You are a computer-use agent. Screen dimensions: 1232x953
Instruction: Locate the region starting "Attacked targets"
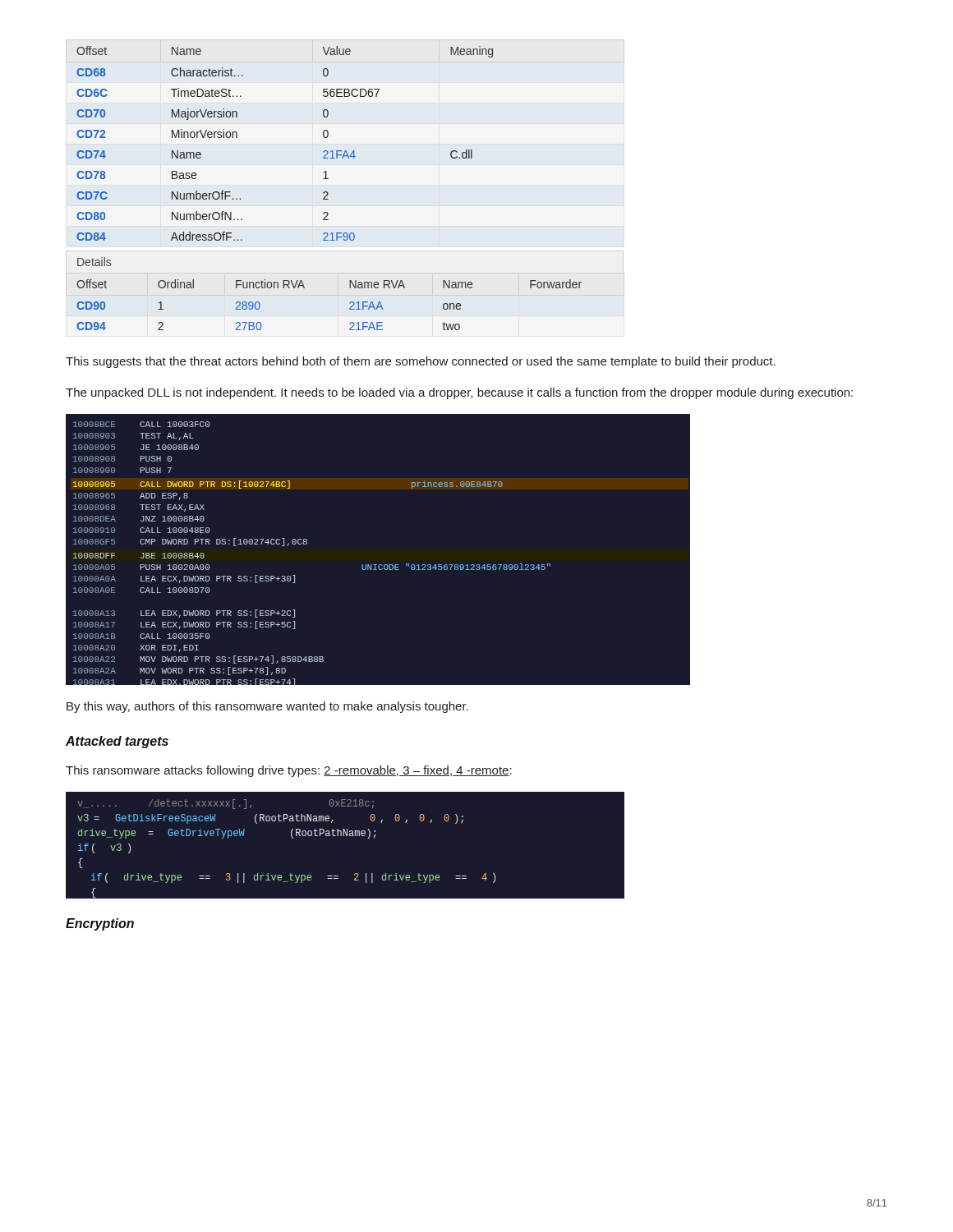117,741
